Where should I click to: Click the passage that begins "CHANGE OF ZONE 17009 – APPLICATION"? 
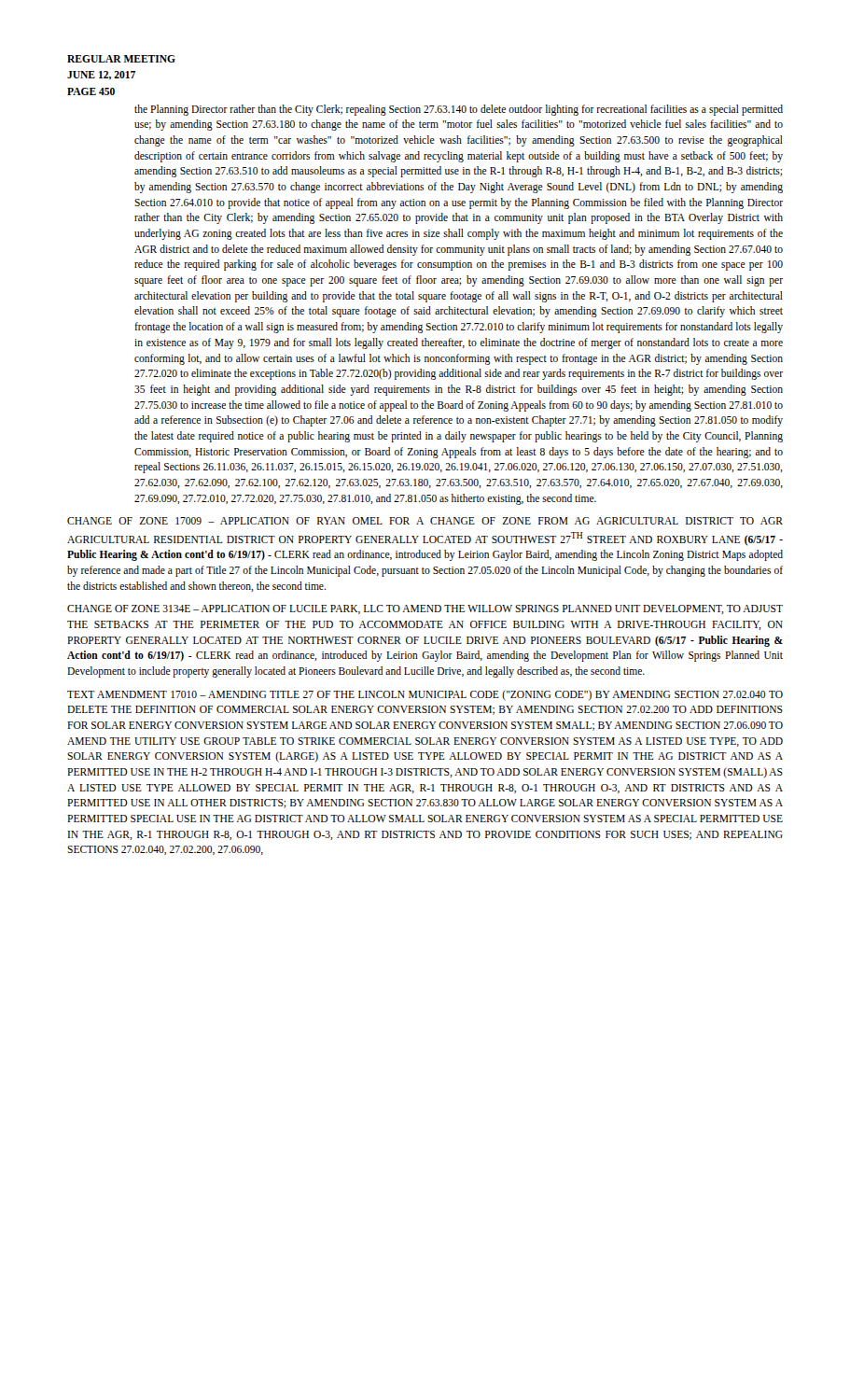pyautogui.click(x=425, y=554)
